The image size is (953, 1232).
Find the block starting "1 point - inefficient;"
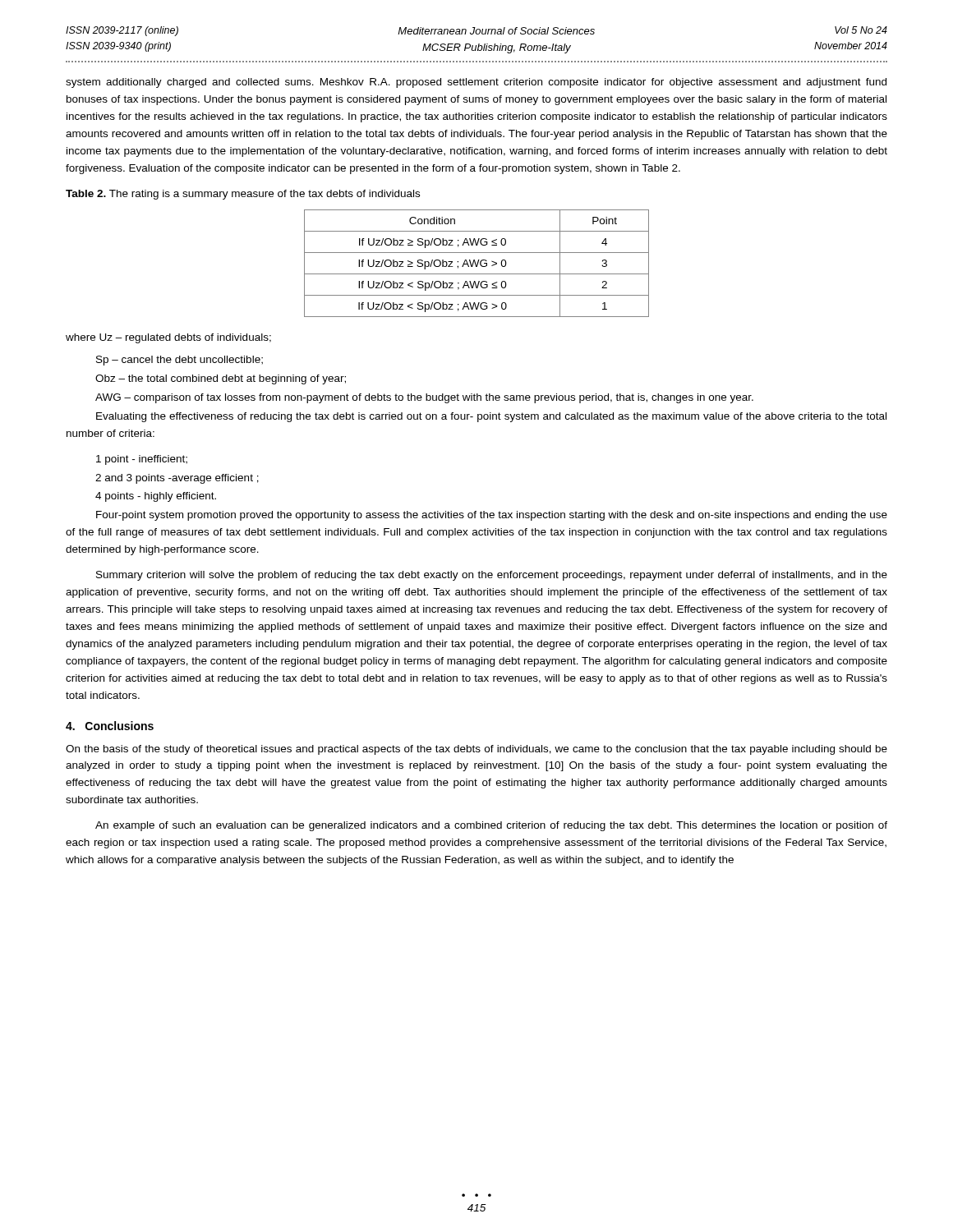tap(142, 458)
